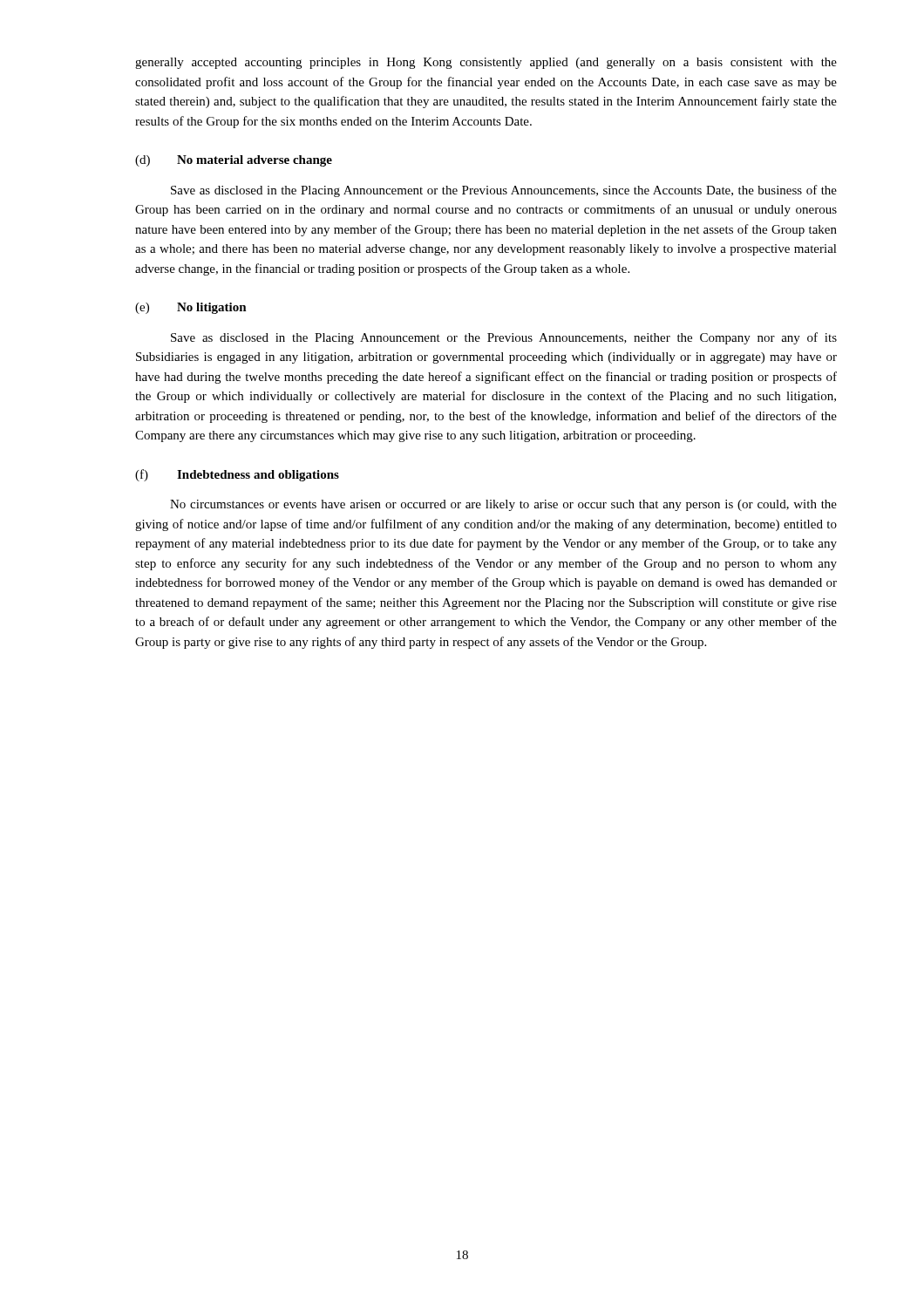Locate the block of text that opens with "No circumstances or events have arisen or"

(486, 573)
